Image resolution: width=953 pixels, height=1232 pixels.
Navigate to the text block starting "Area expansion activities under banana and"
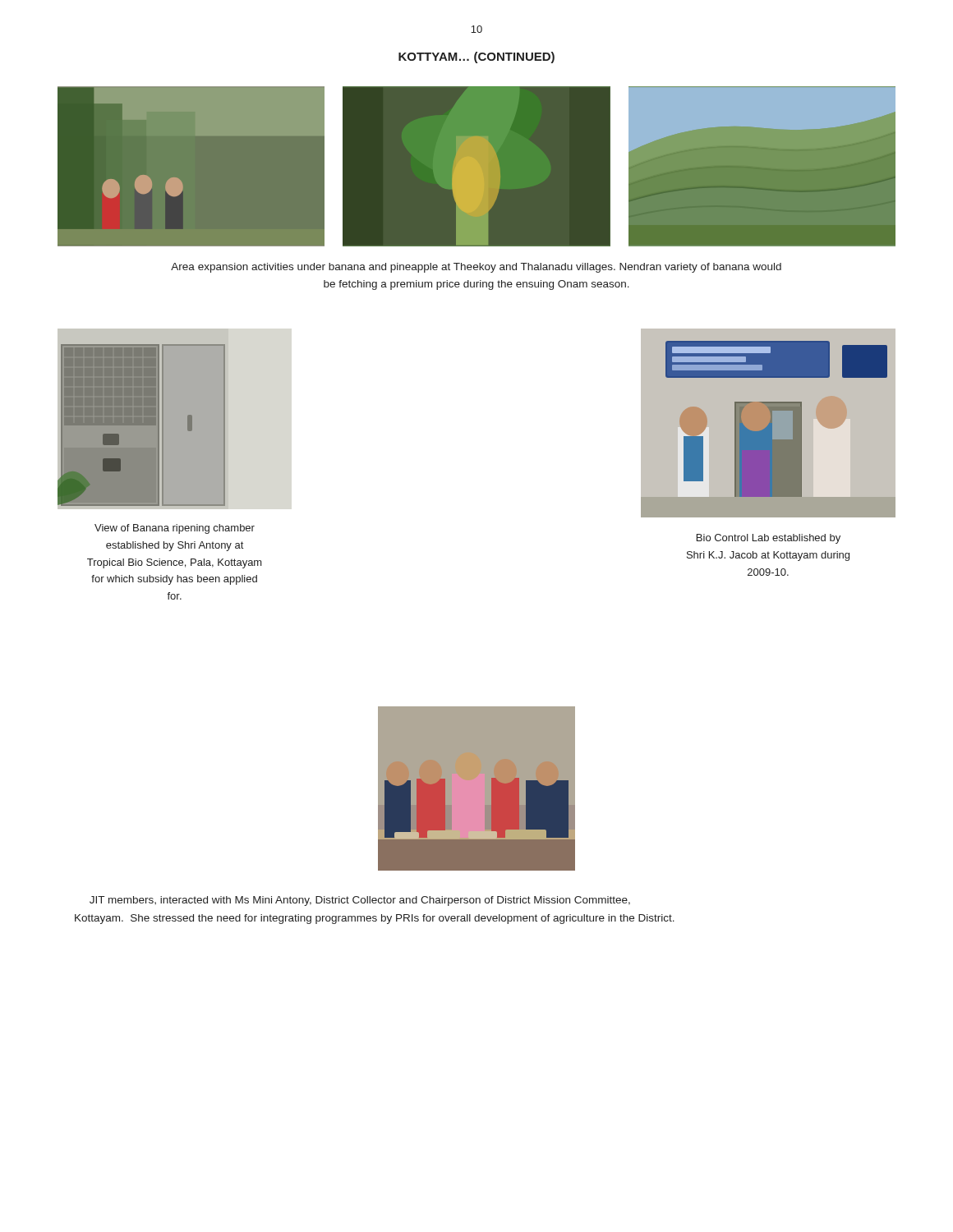pos(476,275)
